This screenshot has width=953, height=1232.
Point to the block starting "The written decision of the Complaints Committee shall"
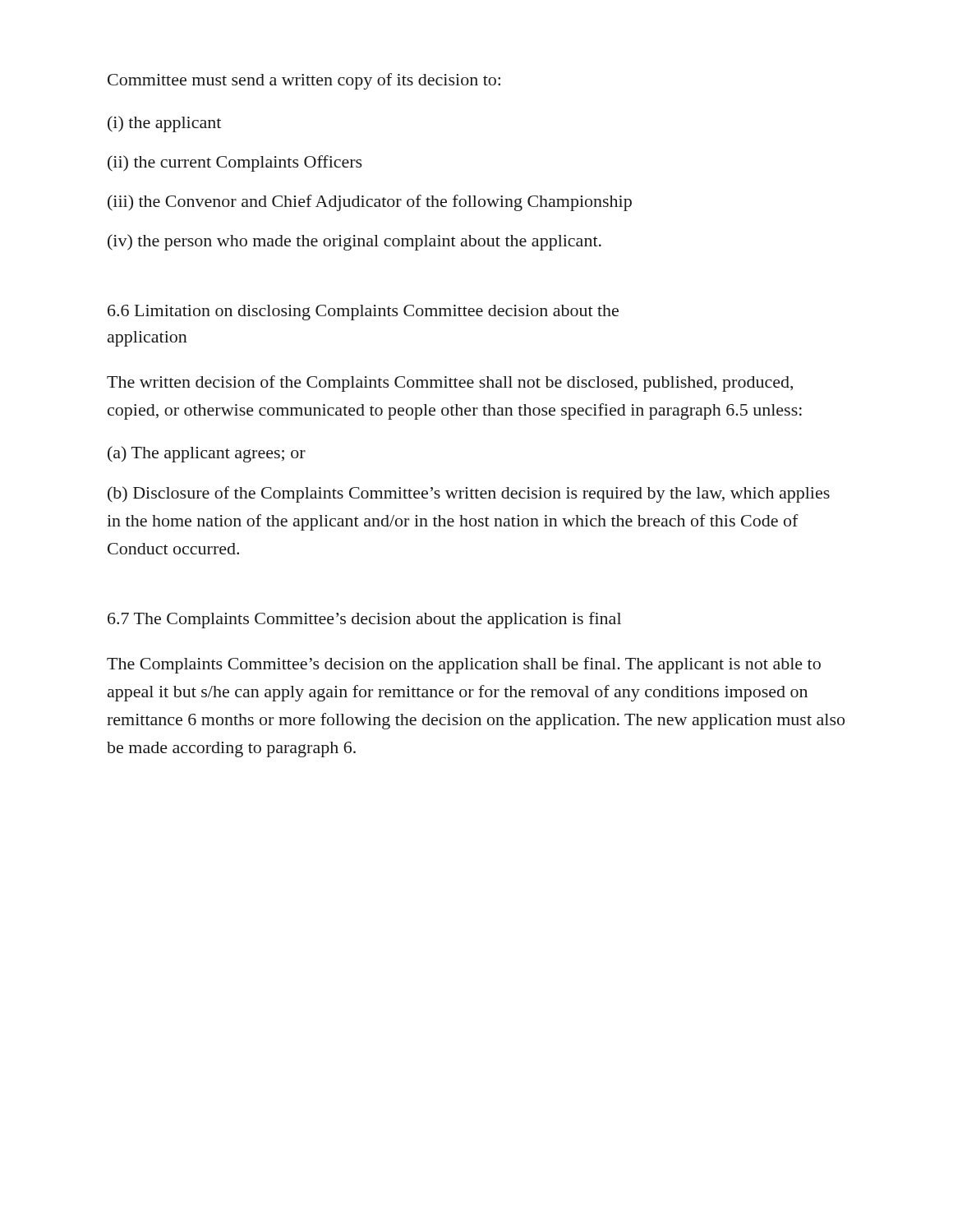(x=455, y=396)
